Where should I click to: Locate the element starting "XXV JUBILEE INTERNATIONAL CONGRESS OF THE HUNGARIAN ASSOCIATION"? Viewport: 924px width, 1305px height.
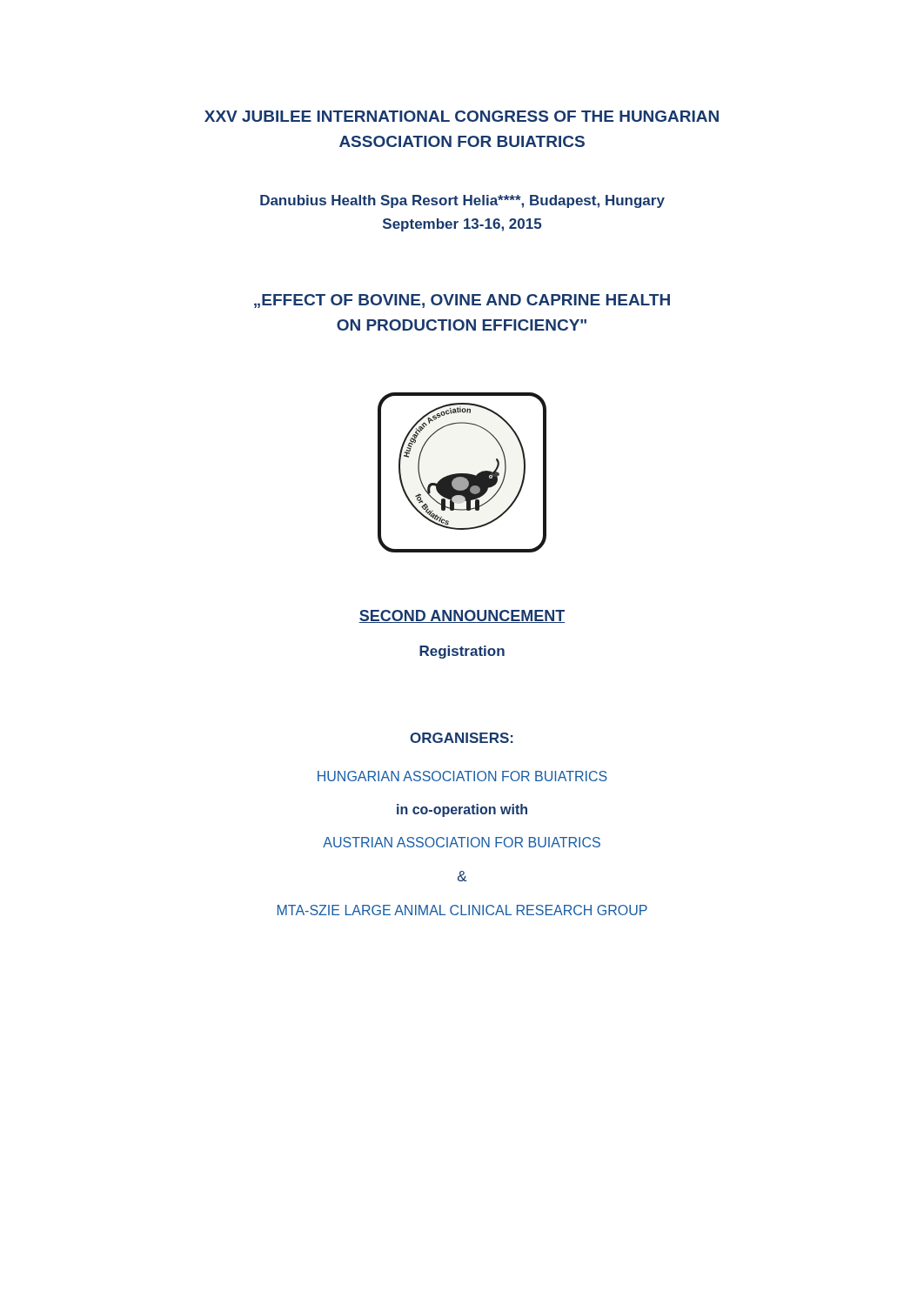462,129
